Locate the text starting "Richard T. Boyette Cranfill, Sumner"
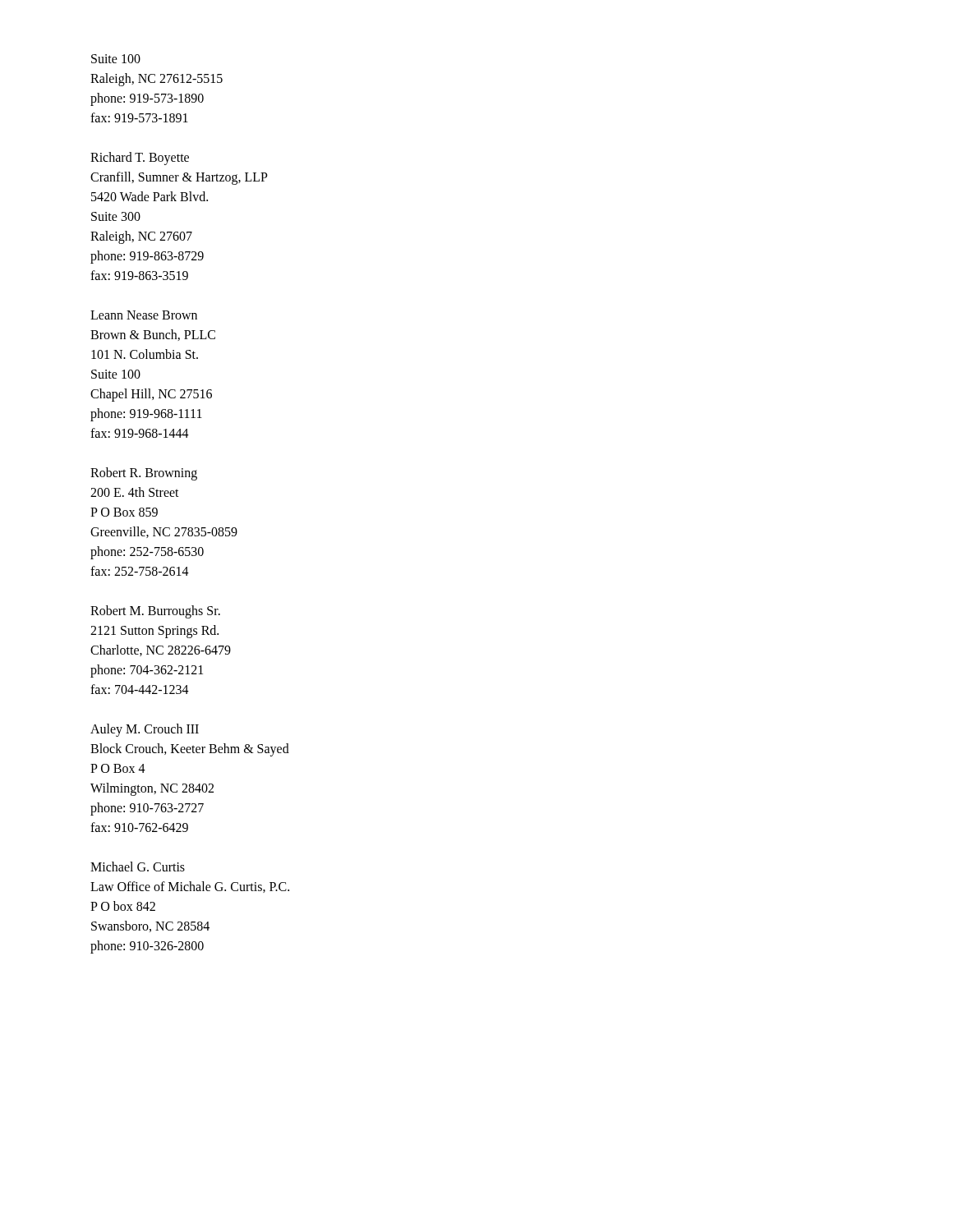 pos(140,159)
